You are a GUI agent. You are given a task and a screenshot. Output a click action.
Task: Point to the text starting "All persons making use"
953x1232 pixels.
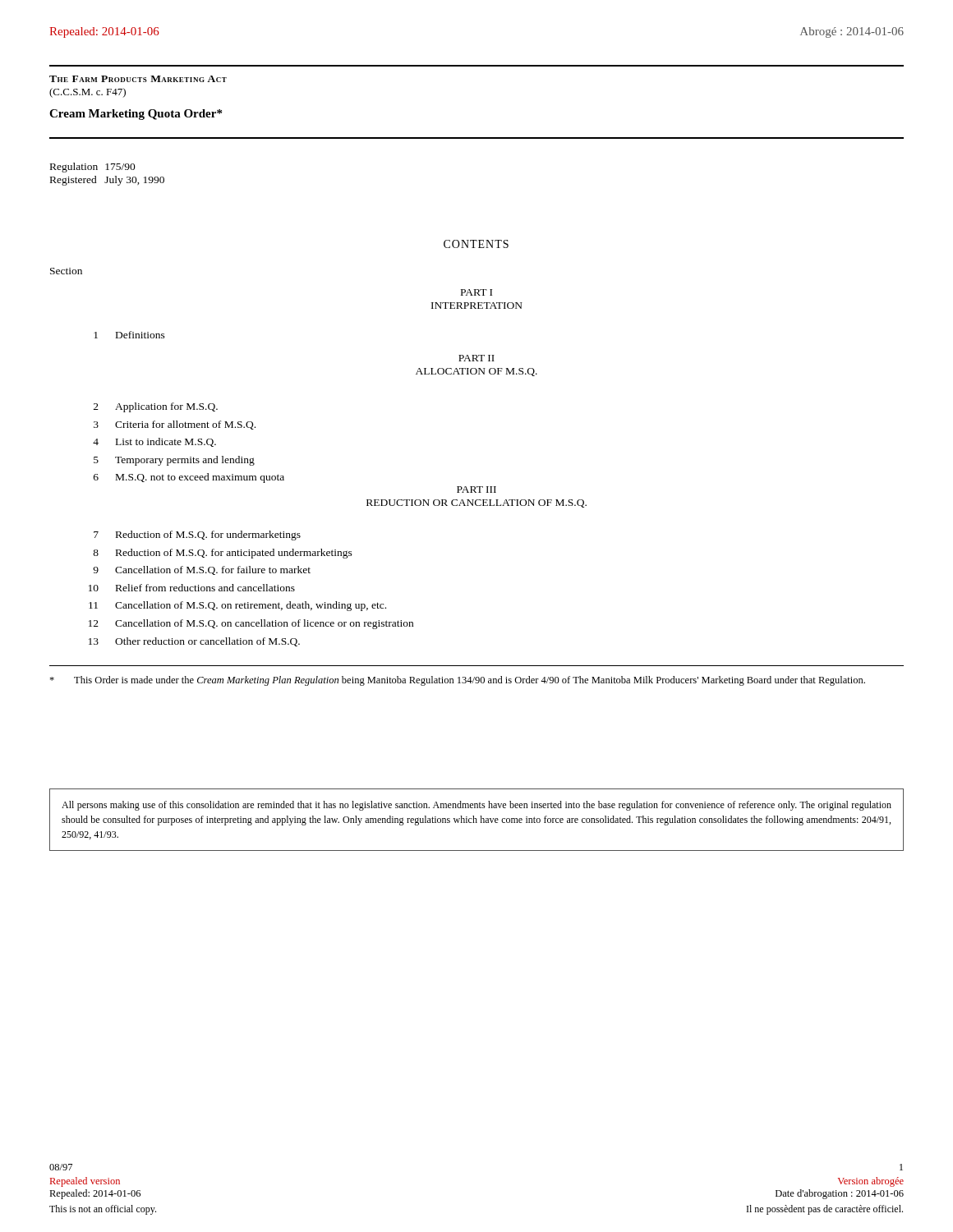pyautogui.click(x=476, y=820)
